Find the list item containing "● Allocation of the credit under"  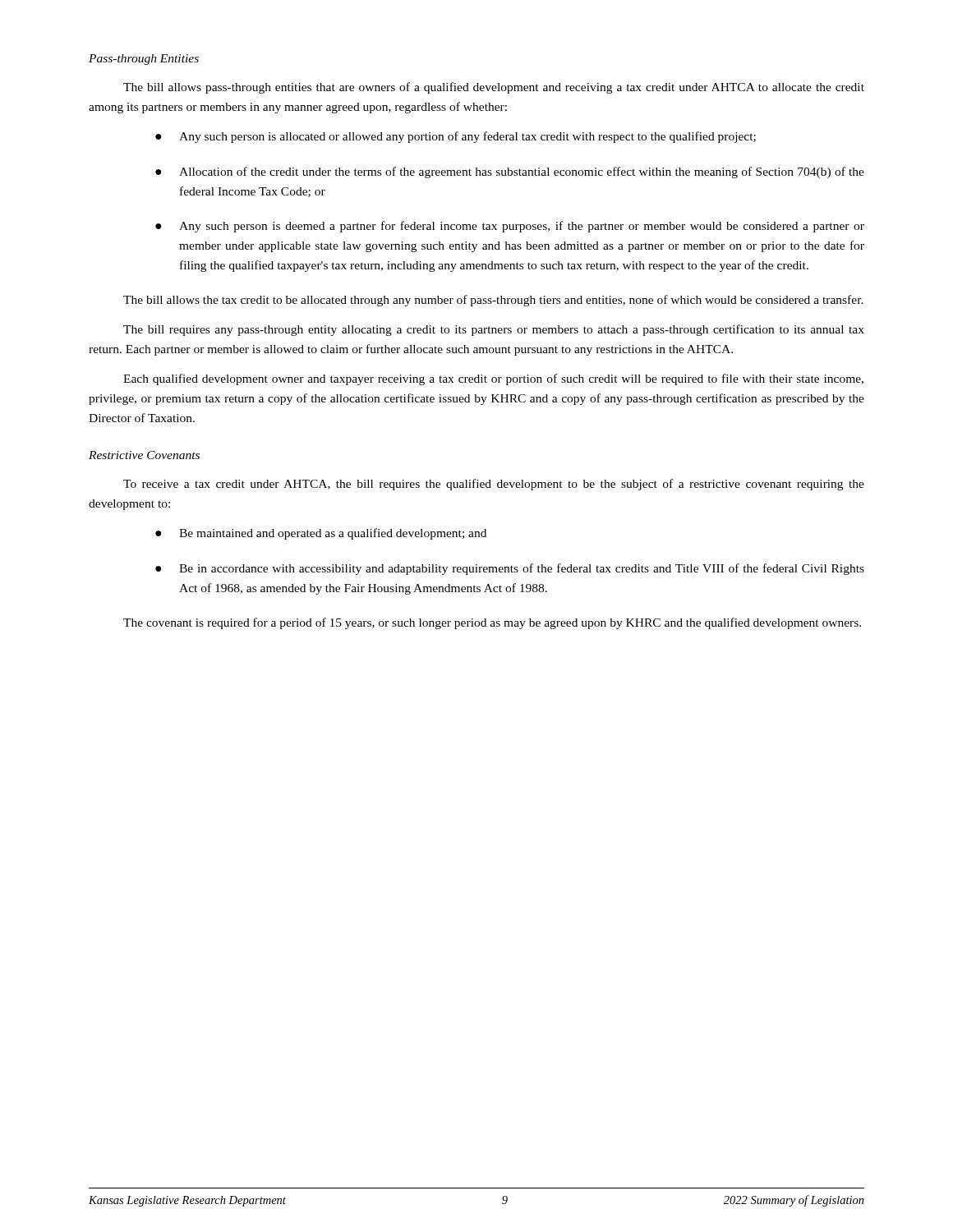point(476,181)
